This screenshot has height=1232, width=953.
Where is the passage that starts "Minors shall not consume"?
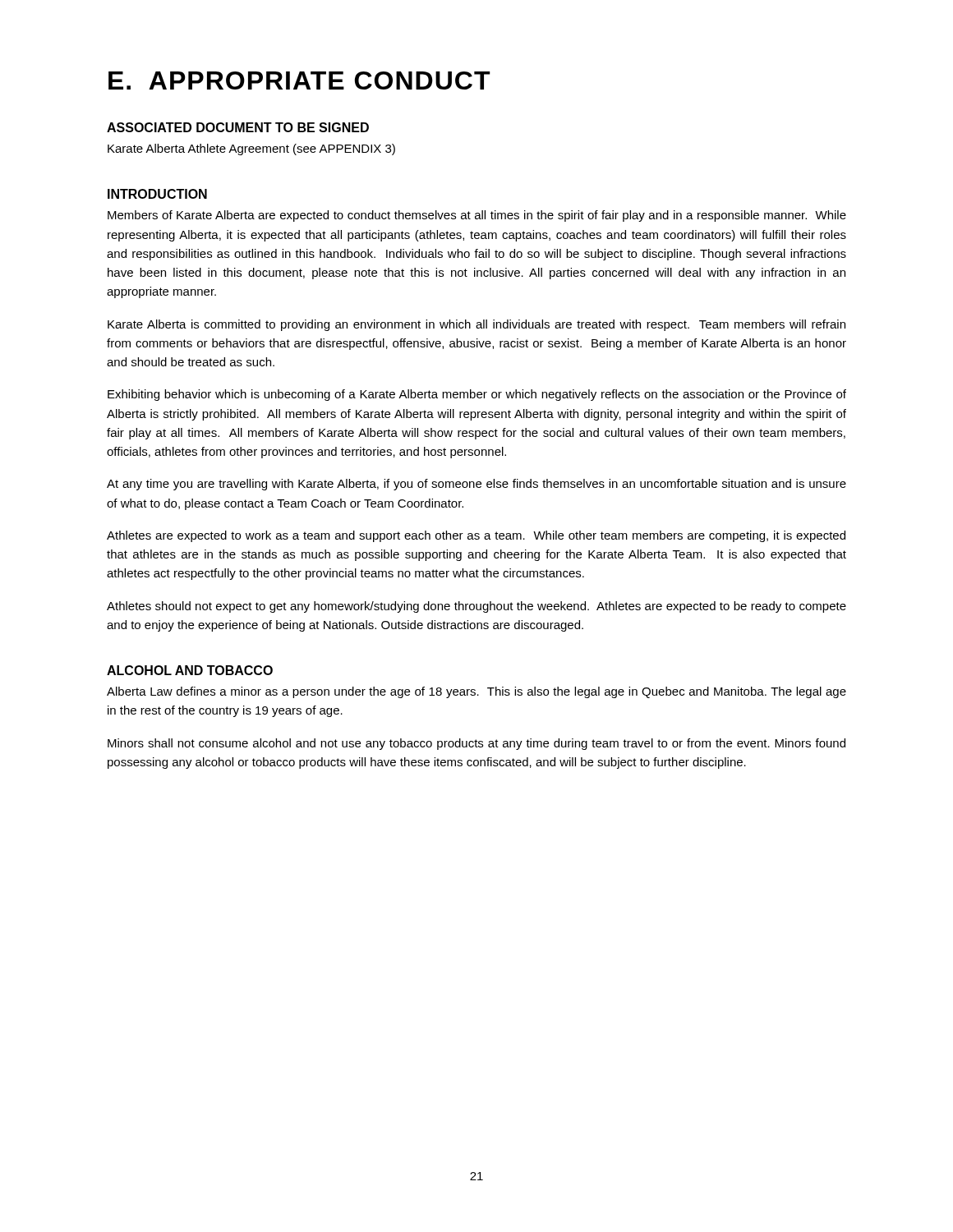[476, 752]
